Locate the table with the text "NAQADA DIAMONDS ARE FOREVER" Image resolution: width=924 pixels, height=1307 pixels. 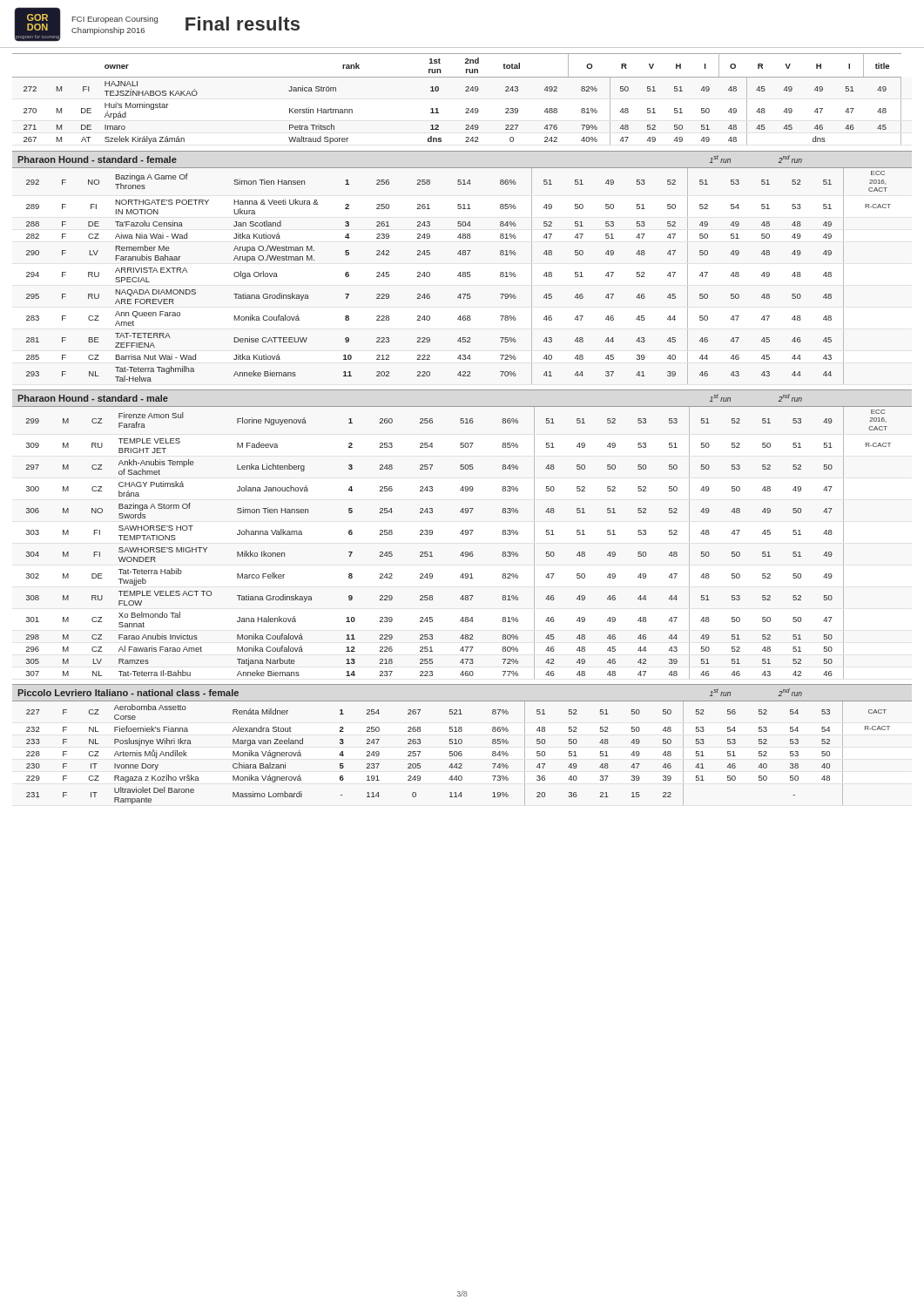coord(462,277)
